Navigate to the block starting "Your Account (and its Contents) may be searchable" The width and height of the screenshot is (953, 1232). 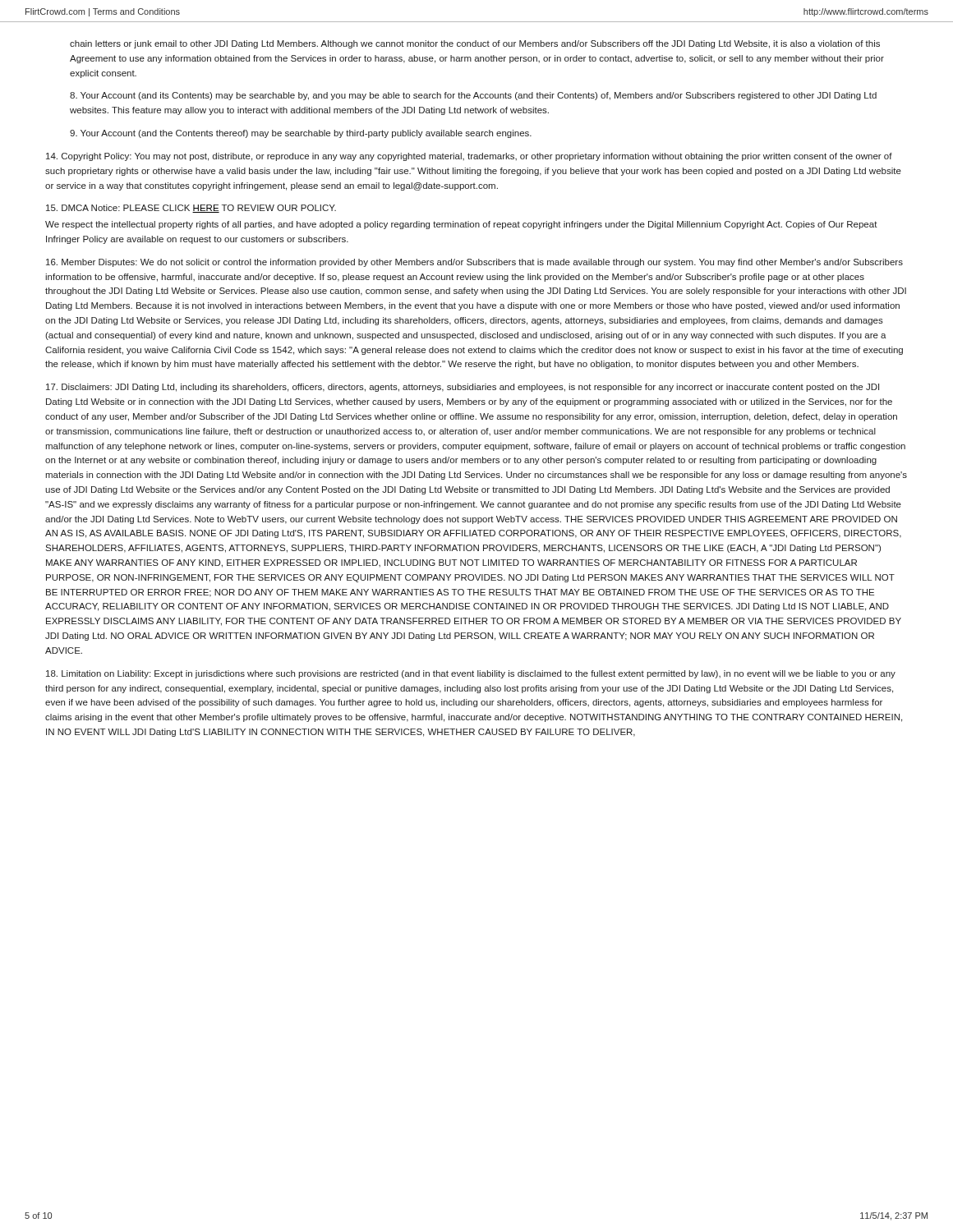489,104
